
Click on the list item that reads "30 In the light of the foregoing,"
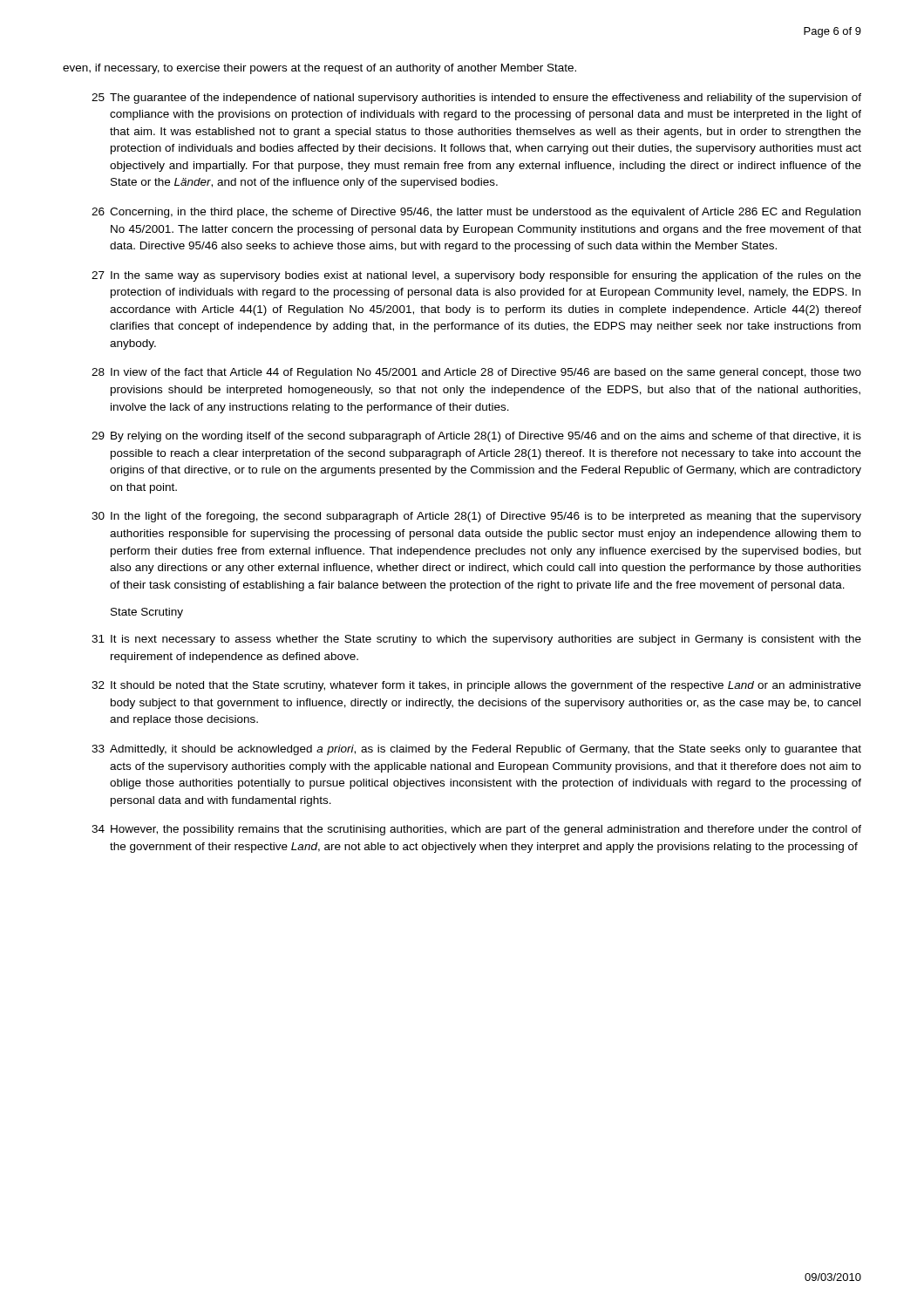(x=462, y=550)
